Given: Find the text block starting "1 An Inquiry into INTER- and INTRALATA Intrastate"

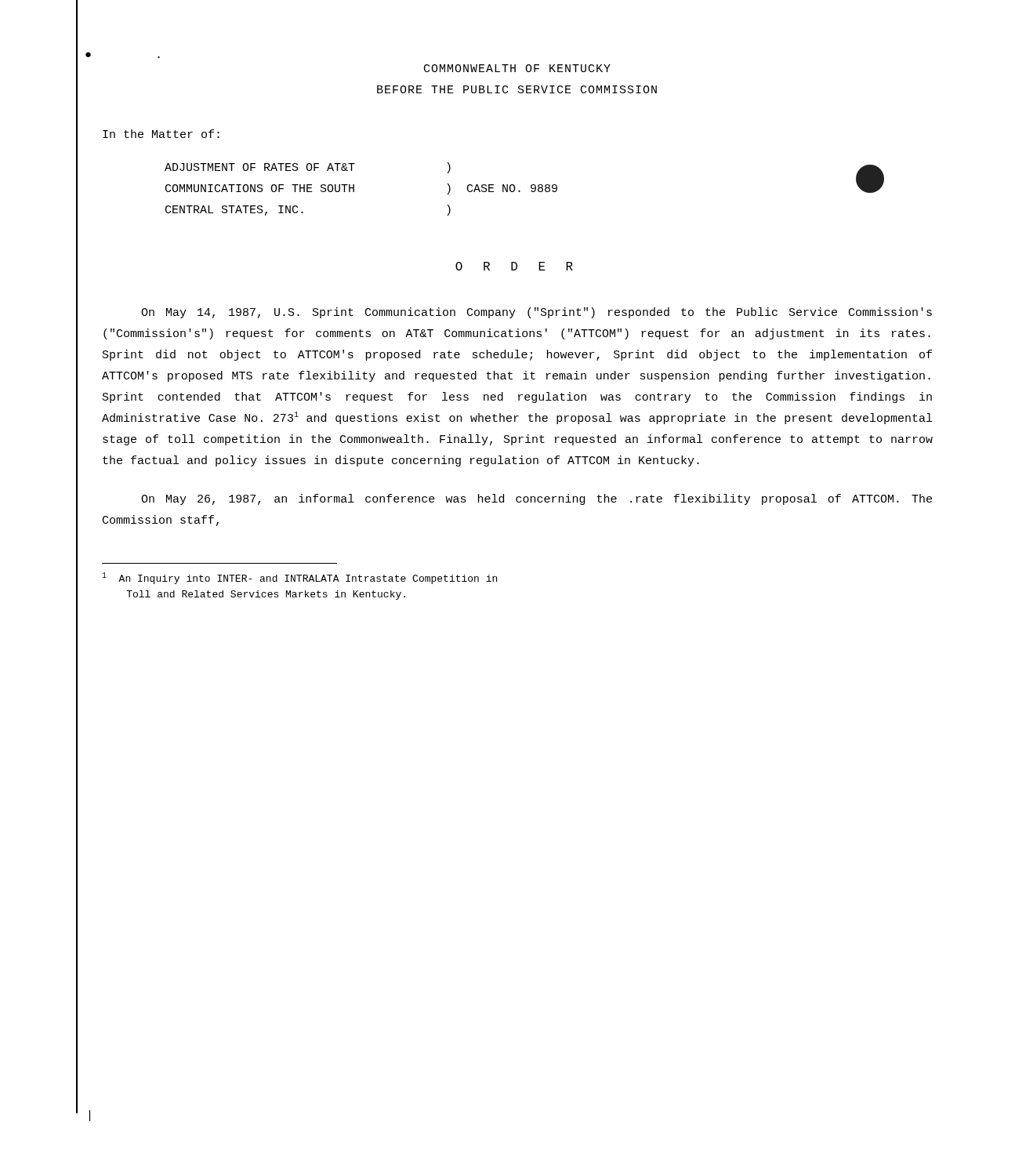Looking at the screenshot, I should [x=300, y=586].
